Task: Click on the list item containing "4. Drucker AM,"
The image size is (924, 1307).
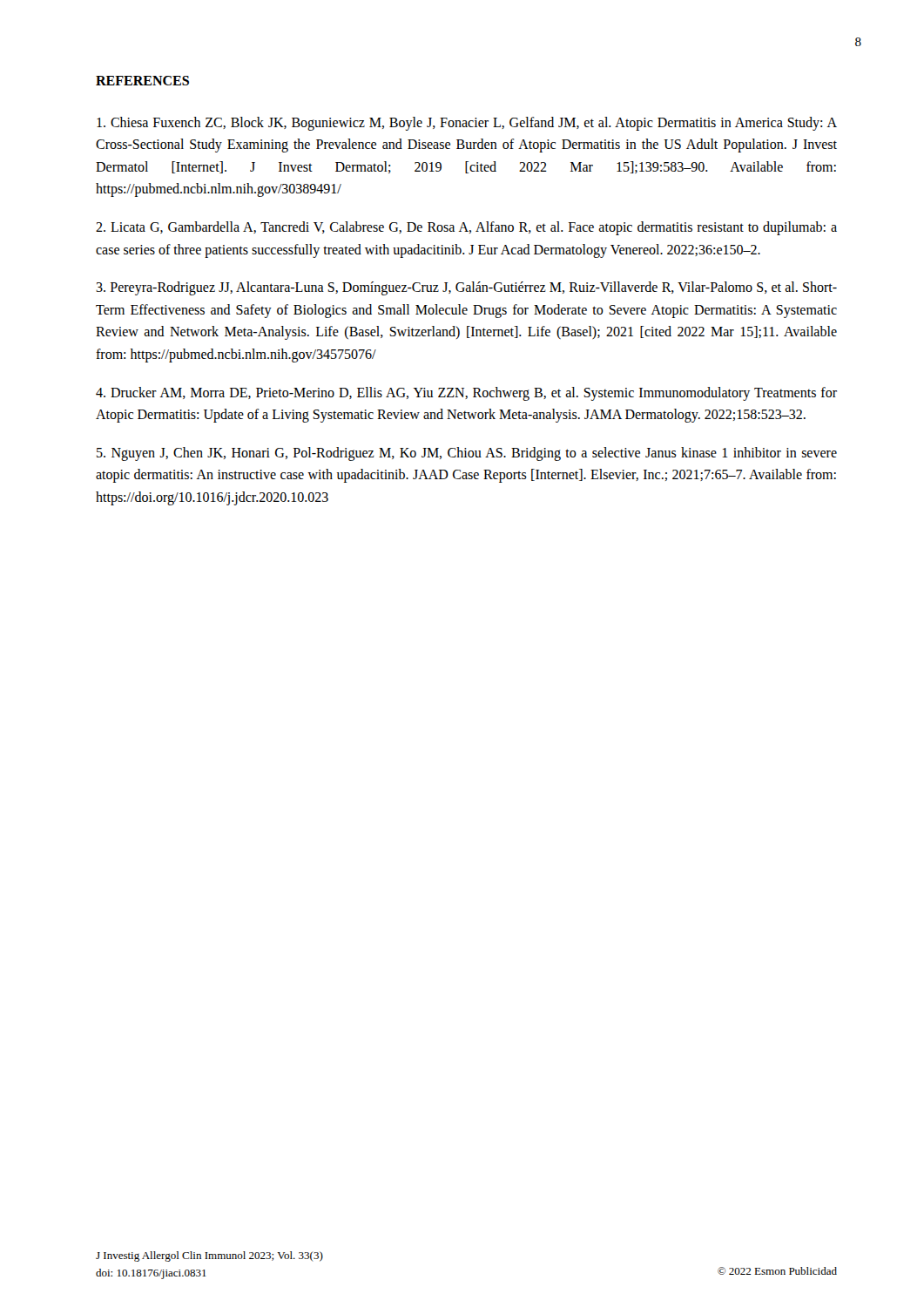Action: [466, 403]
